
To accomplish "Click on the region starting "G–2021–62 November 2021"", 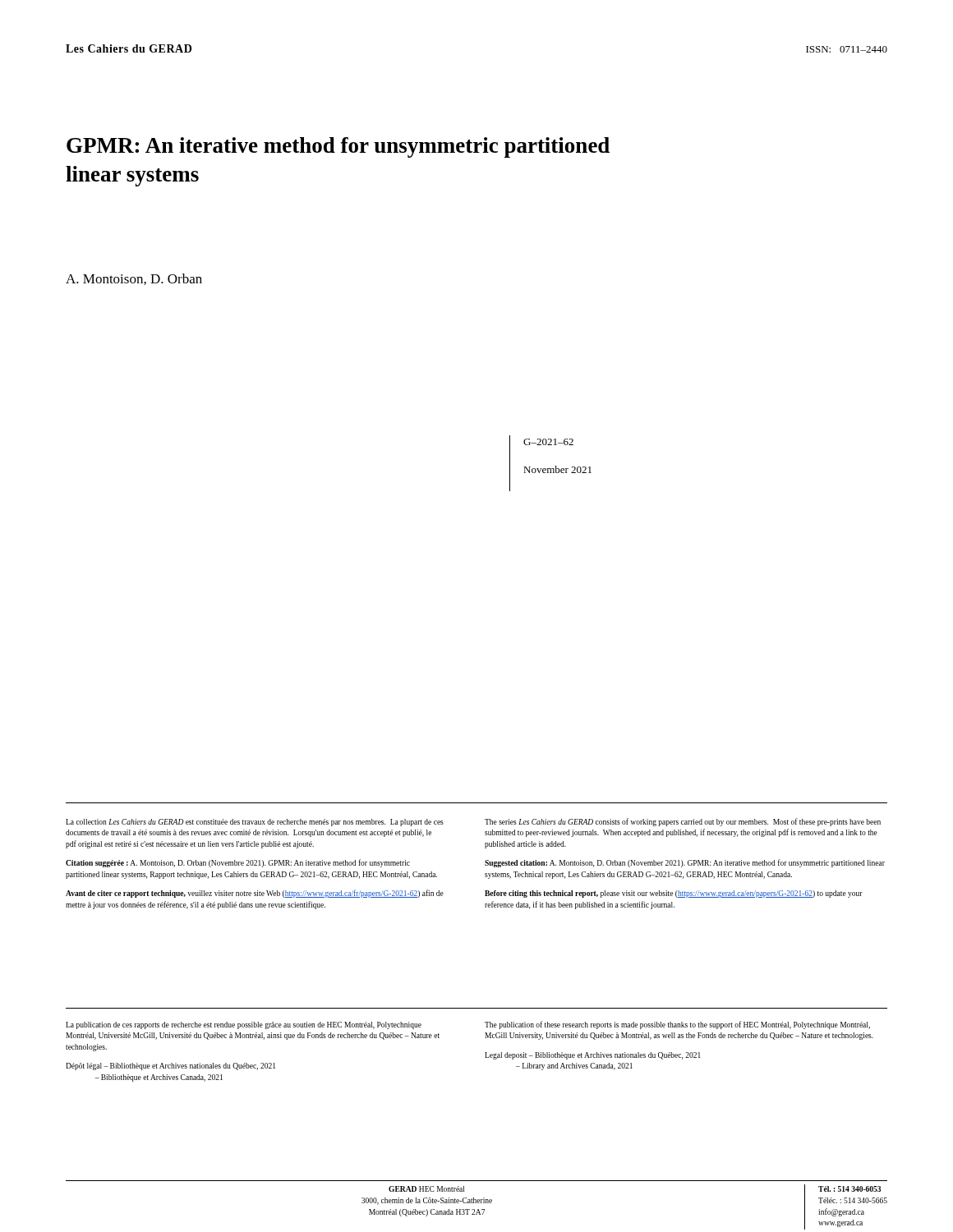I will pos(558,456).
